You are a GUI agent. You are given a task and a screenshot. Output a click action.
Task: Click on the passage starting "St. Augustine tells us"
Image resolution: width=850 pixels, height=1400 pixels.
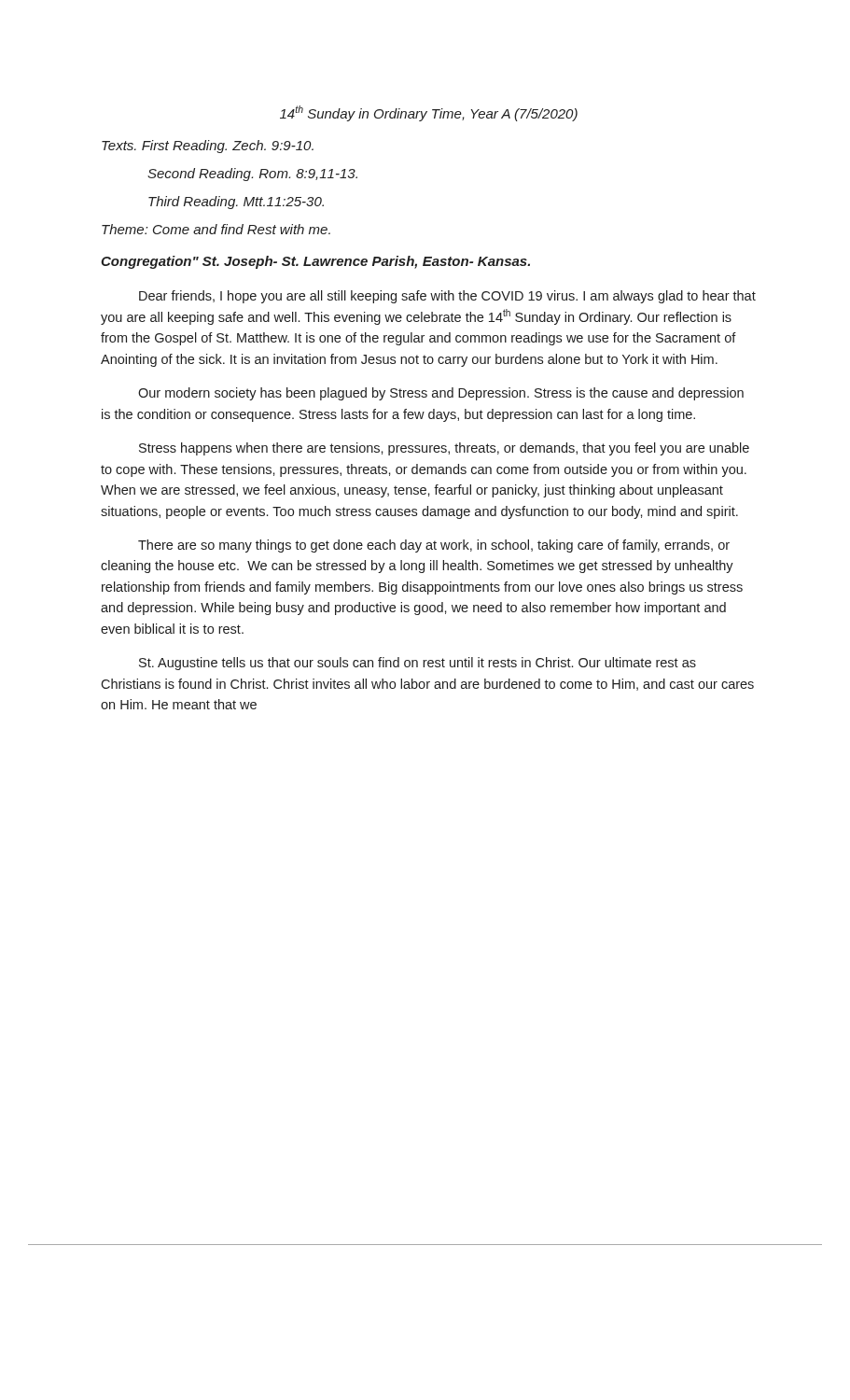click(x=428, y=684)
